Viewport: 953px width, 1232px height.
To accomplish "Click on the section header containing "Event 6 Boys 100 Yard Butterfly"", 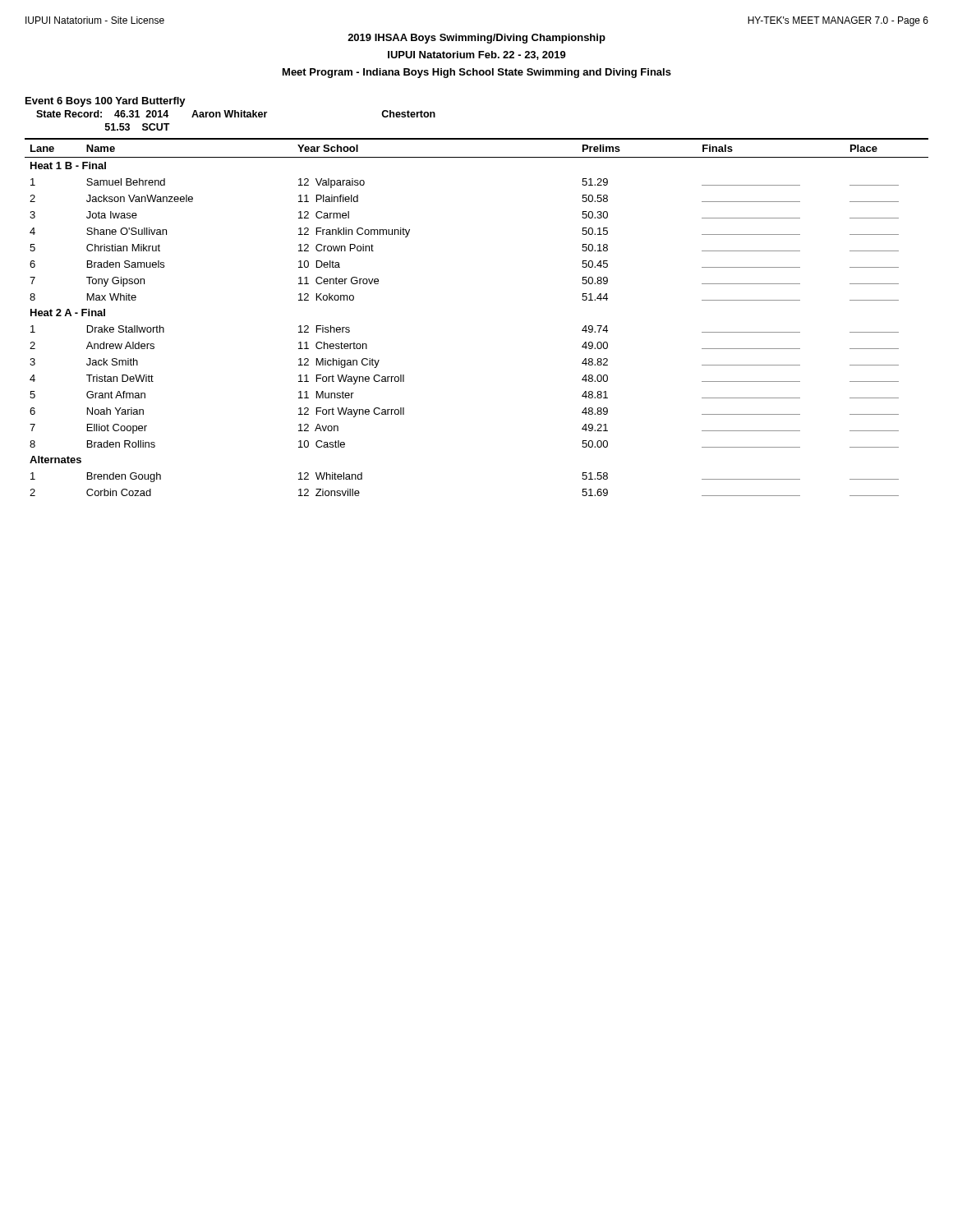I will click(x=105, y=101).
